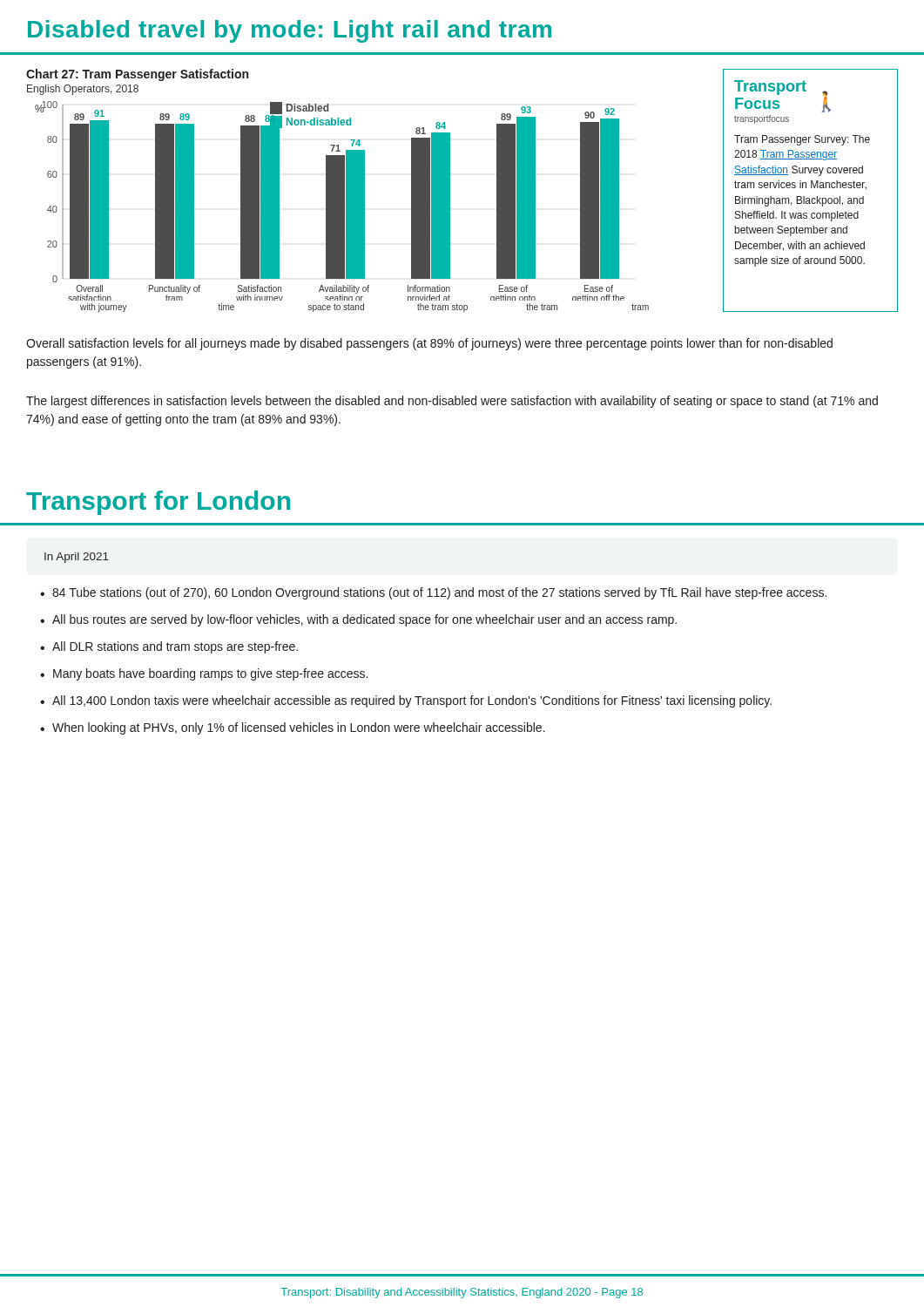
Task: Where is the passage that starts "84 Tube stations (out of"?
Action: pos(440,593)
